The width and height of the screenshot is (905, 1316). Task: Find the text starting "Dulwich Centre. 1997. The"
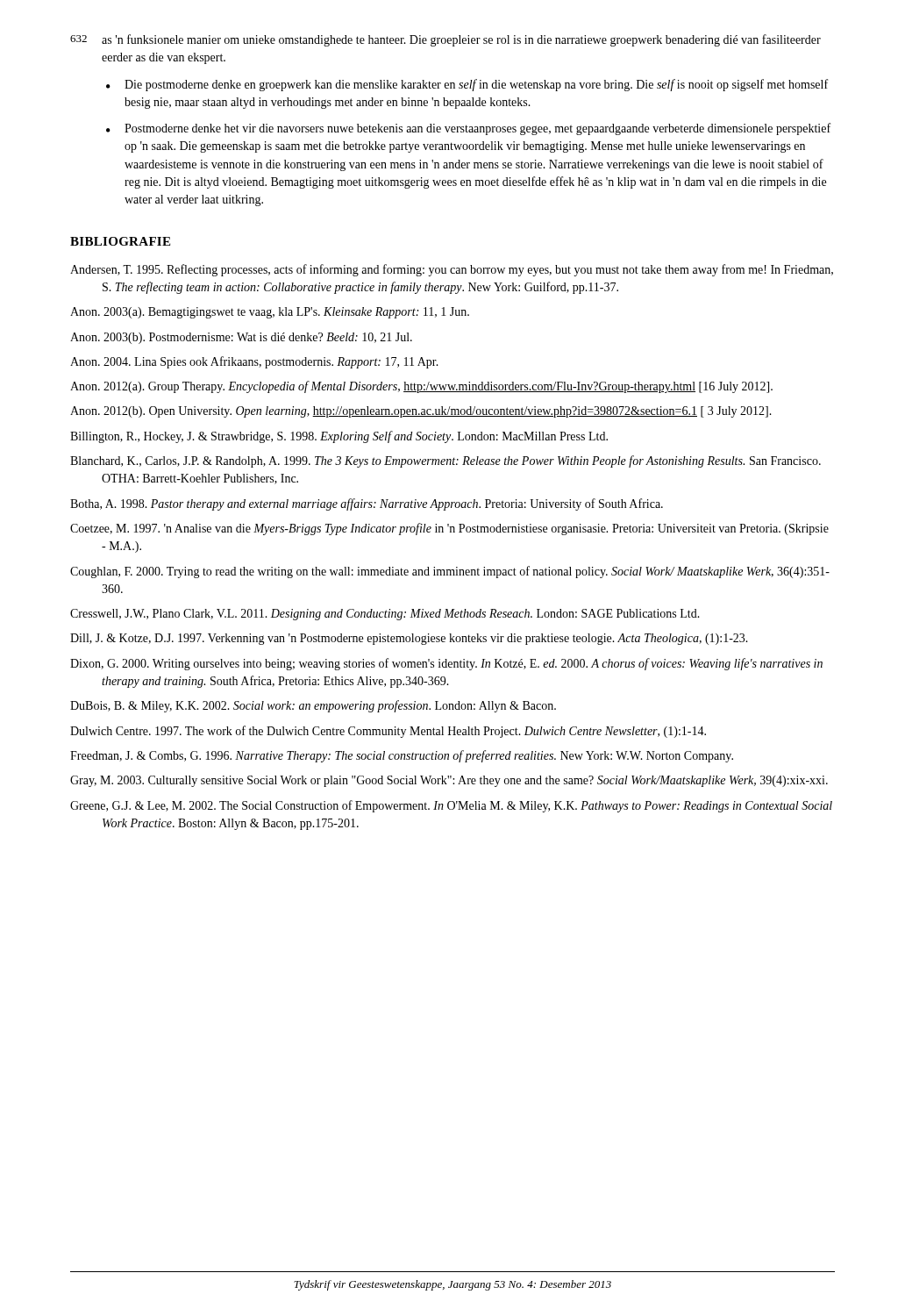tap(388, 731)
